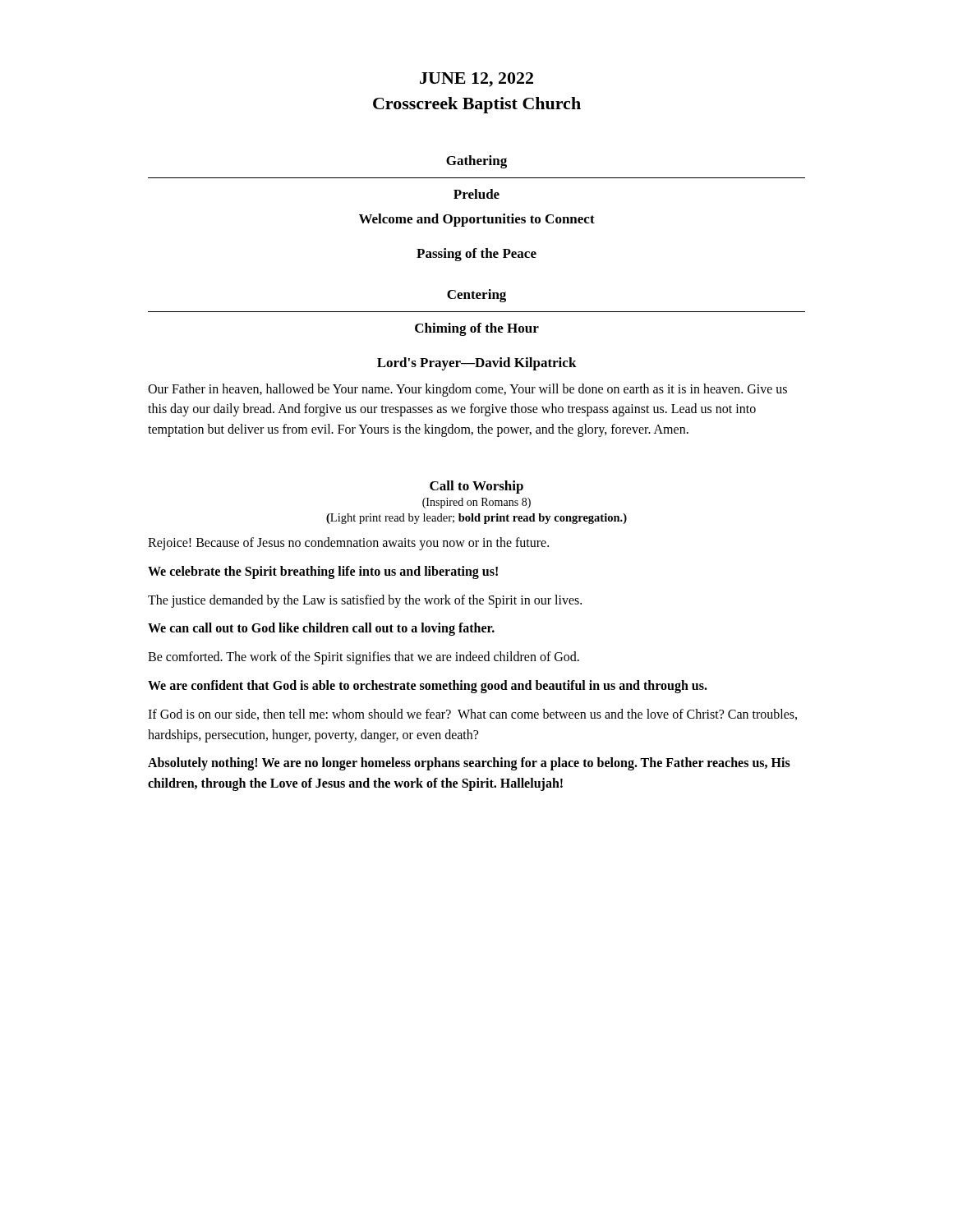Find the text block with the text "Be comforted. The work of"

(x=364, y=657)
